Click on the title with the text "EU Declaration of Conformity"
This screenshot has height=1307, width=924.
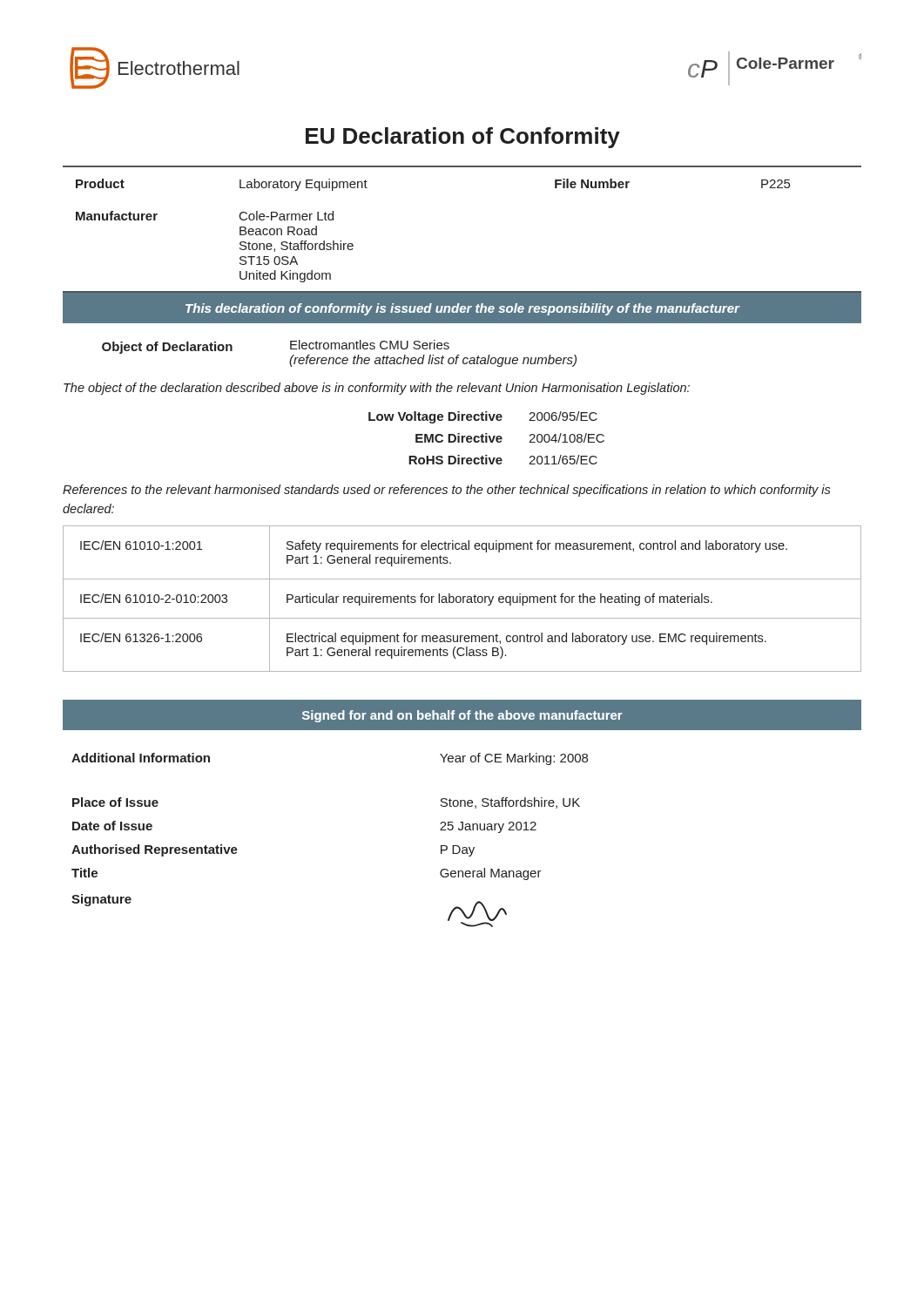(462, 136)
